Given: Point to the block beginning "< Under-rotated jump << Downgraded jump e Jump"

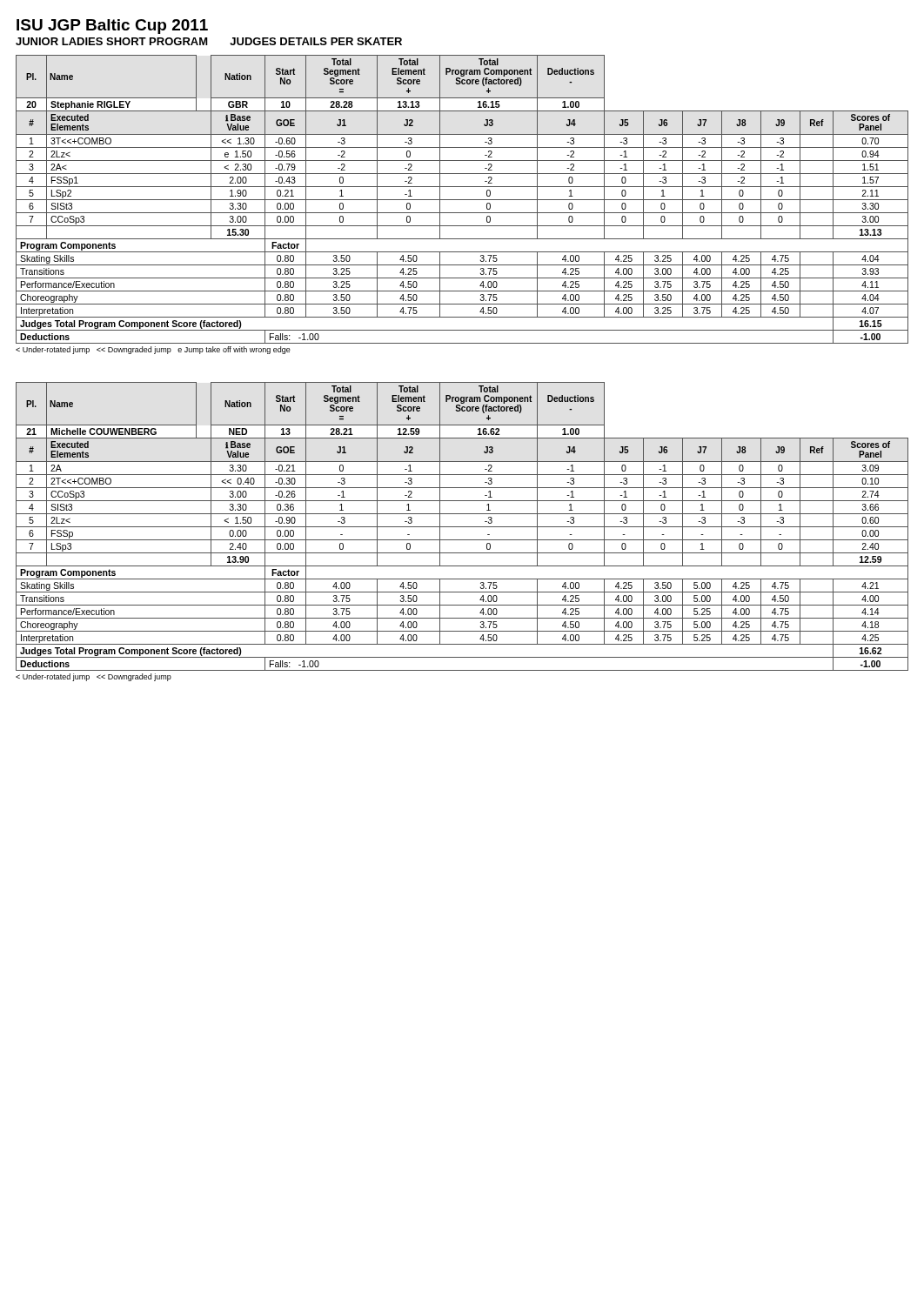Looking at the screenshot, I should coord(153,350).
